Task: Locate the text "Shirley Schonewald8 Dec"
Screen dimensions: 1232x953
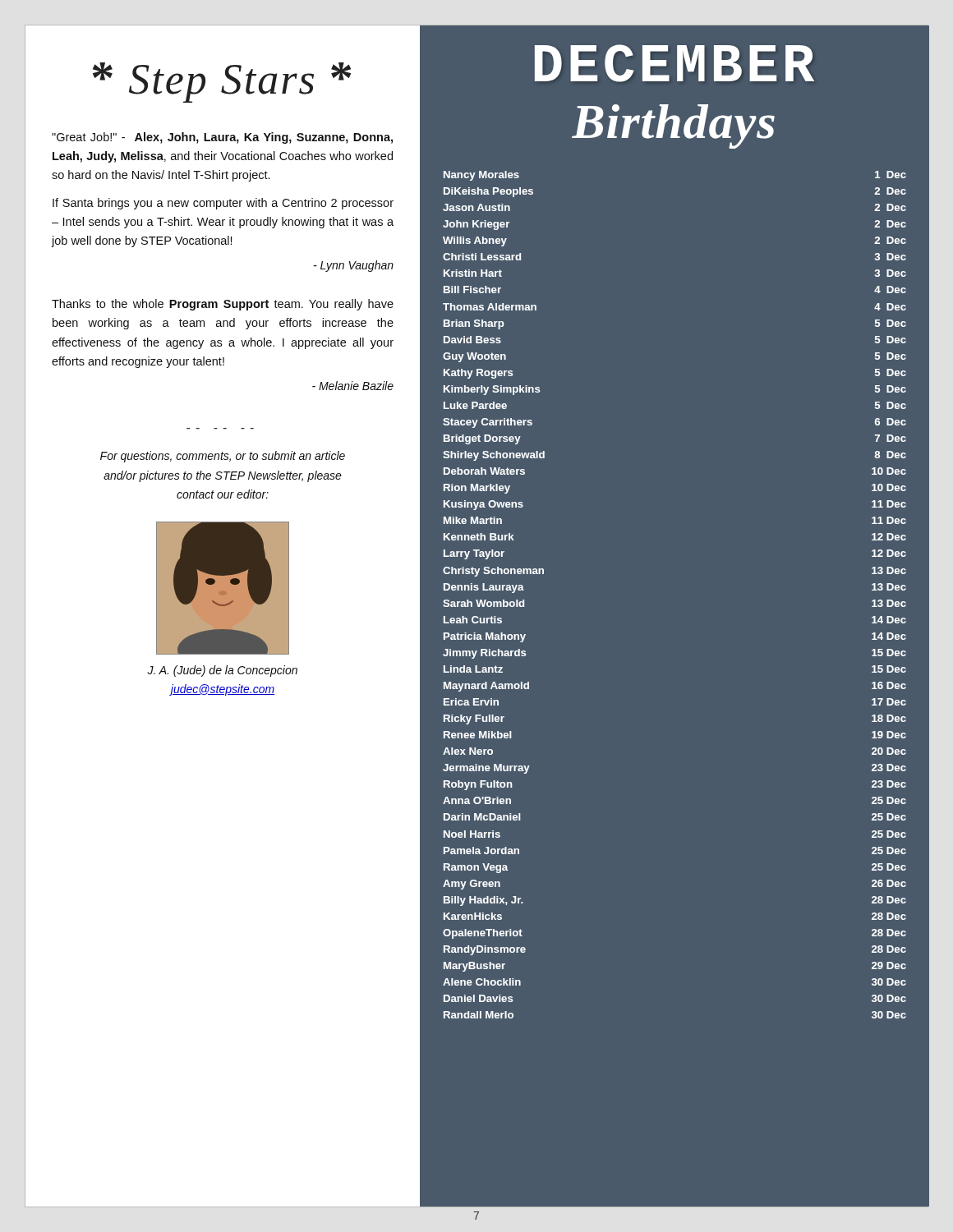Action: point(491,455)
